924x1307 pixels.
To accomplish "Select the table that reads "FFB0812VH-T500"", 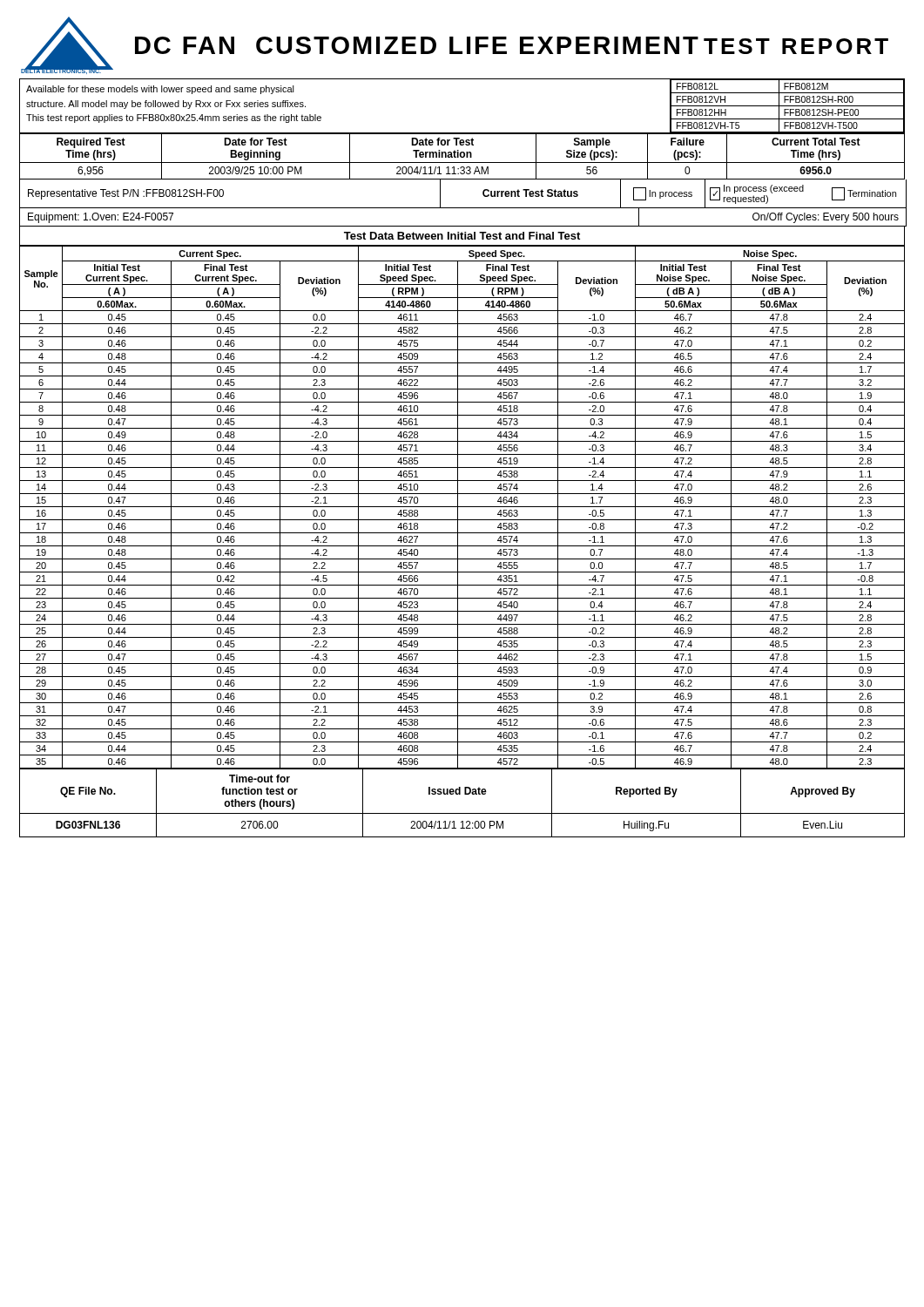I will (787, 106).
